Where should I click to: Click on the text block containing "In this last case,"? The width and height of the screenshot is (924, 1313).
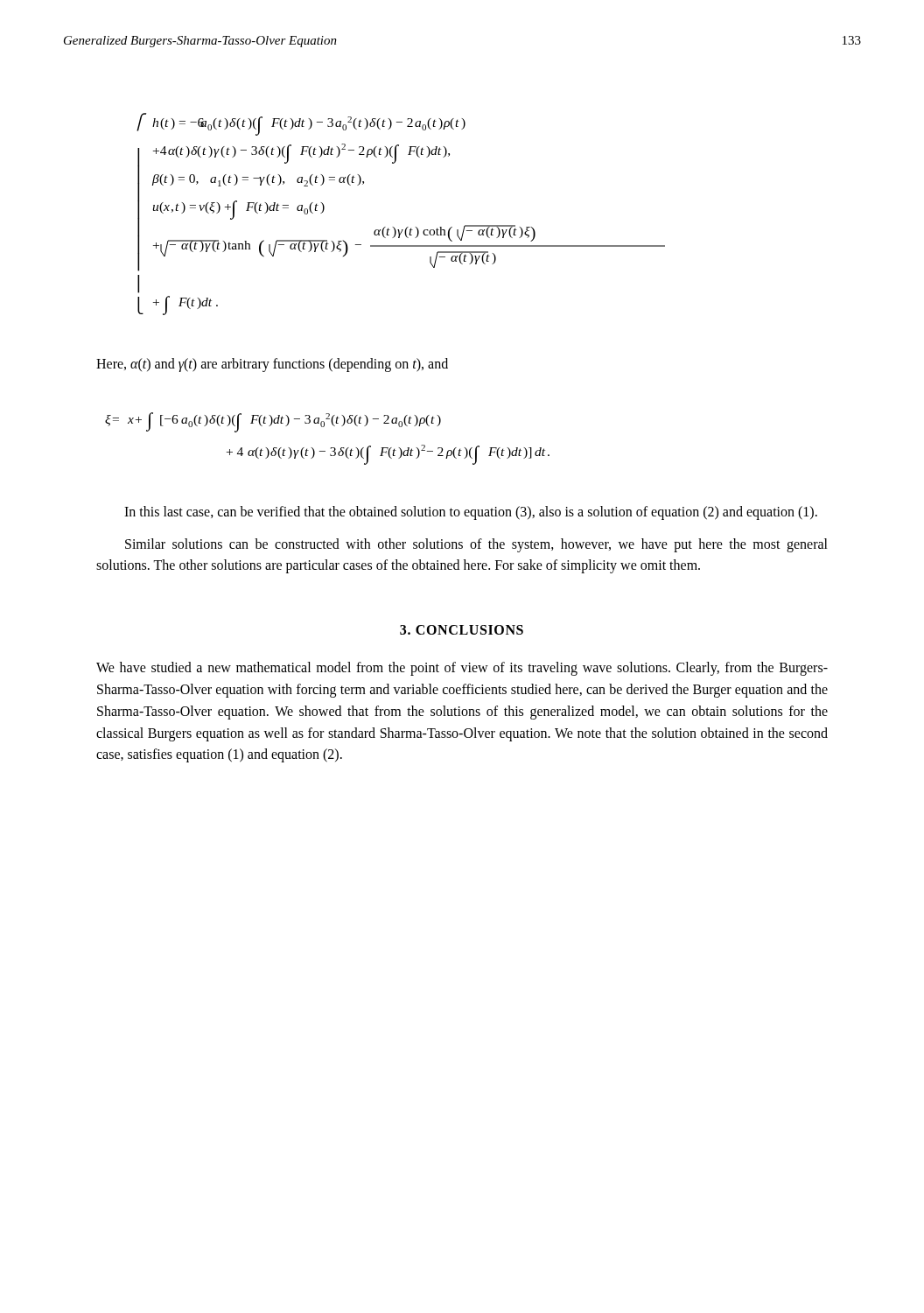tap(471, 511)
